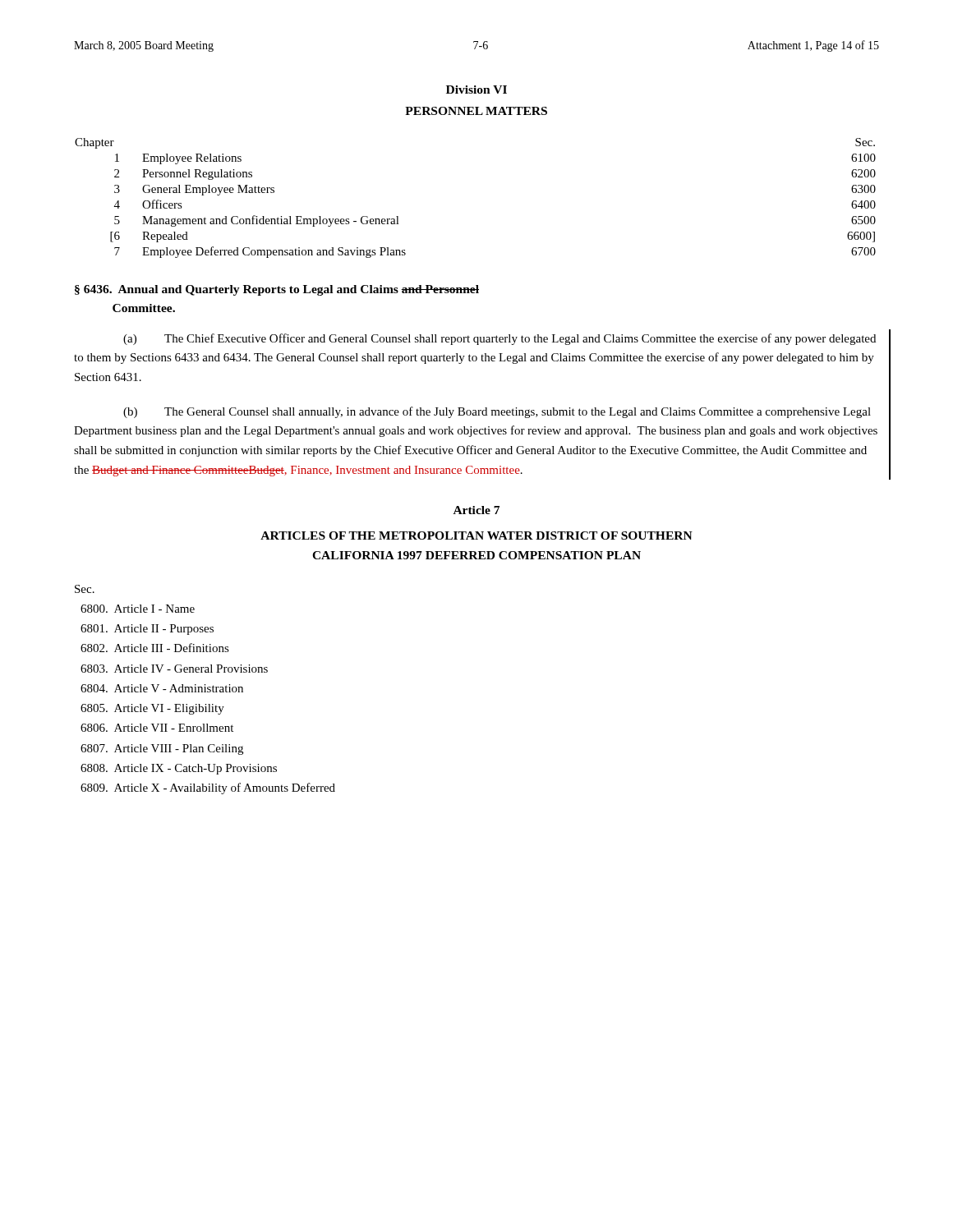
Task: Find the block on this page that starts "6808. Article IX -"
Action: [x=179, y=768]
